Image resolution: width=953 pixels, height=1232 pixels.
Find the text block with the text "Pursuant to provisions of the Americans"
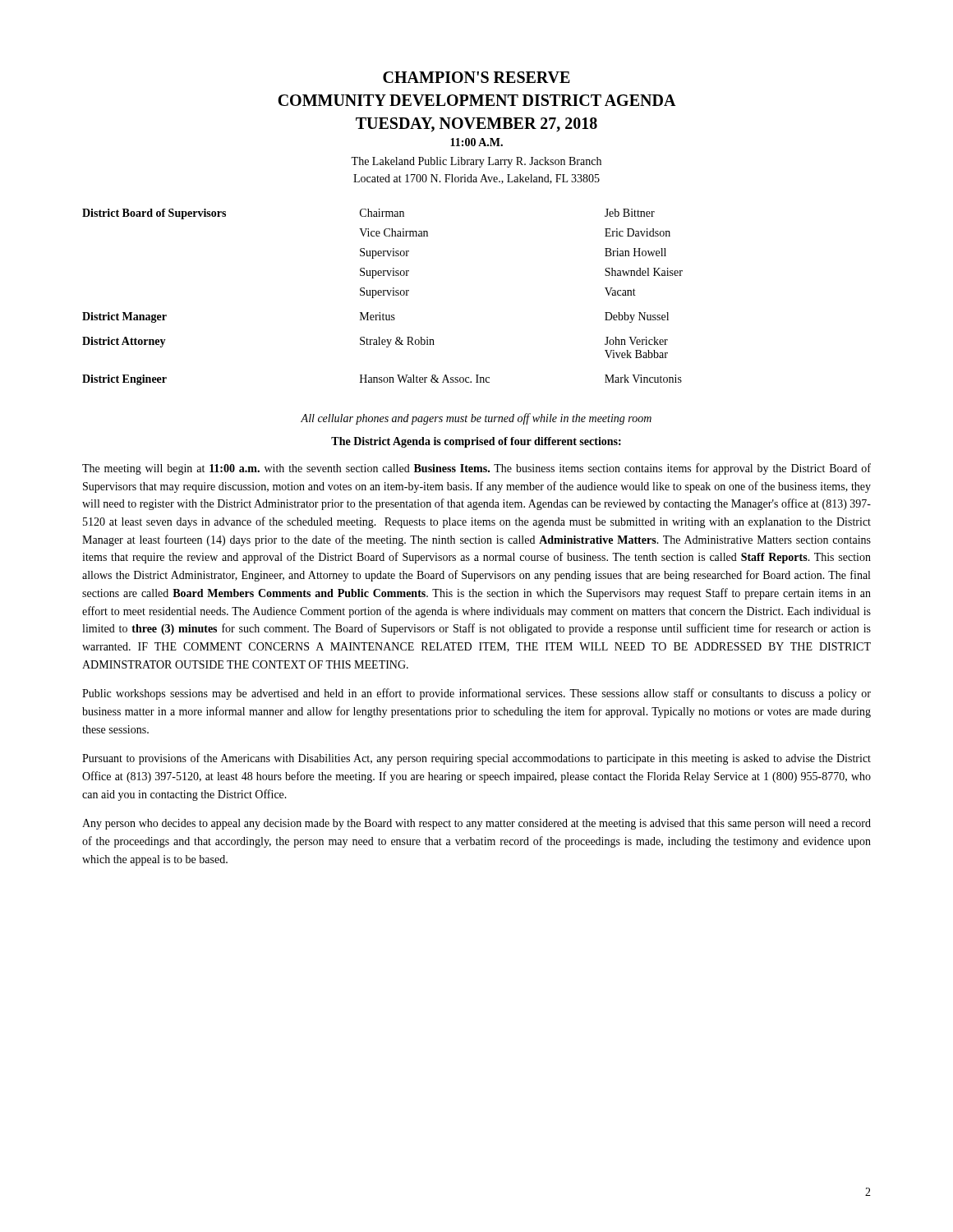tap(476, 777)
